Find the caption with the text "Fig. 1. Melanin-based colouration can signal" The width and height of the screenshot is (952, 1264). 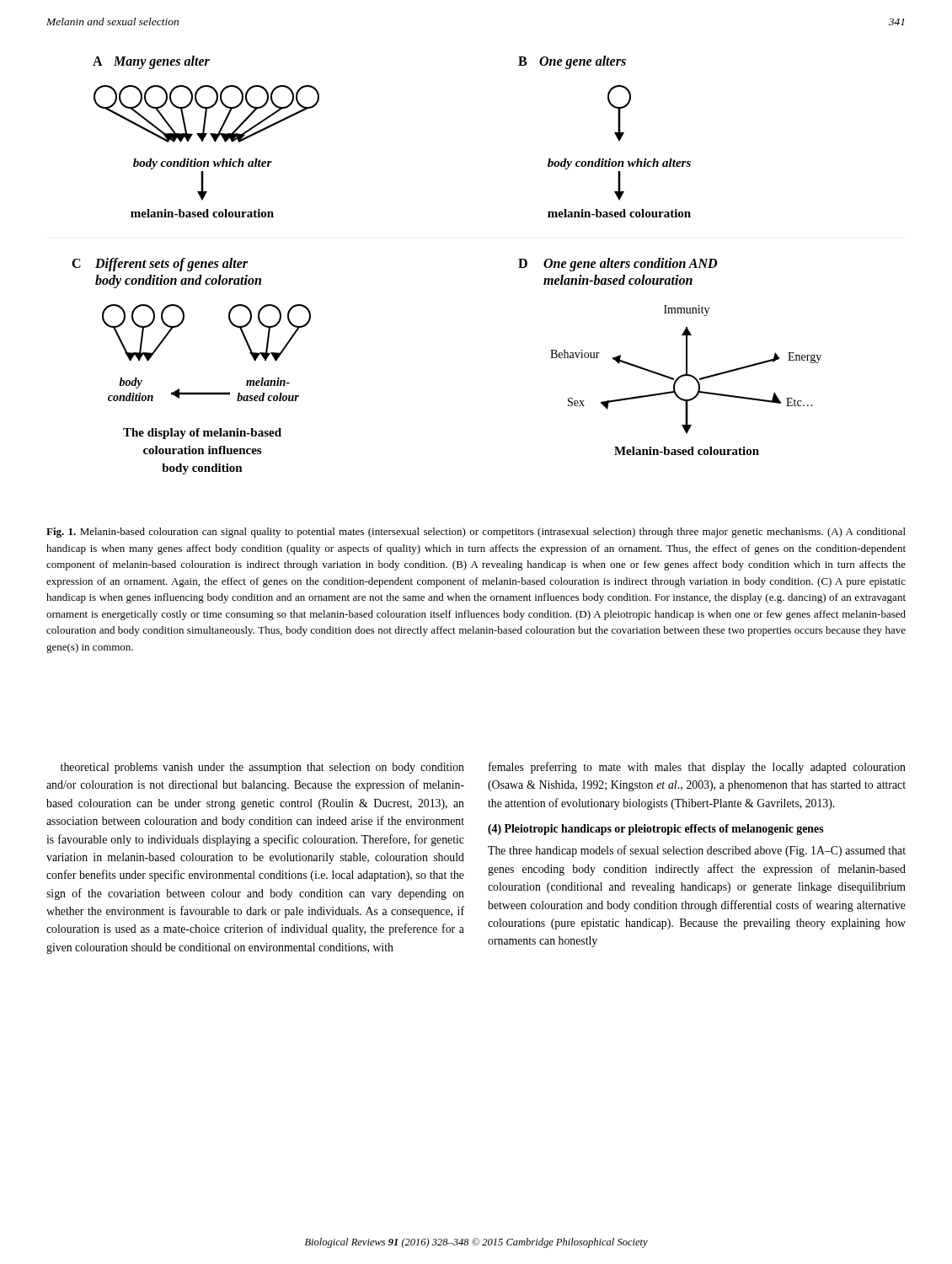click(476, 589)
